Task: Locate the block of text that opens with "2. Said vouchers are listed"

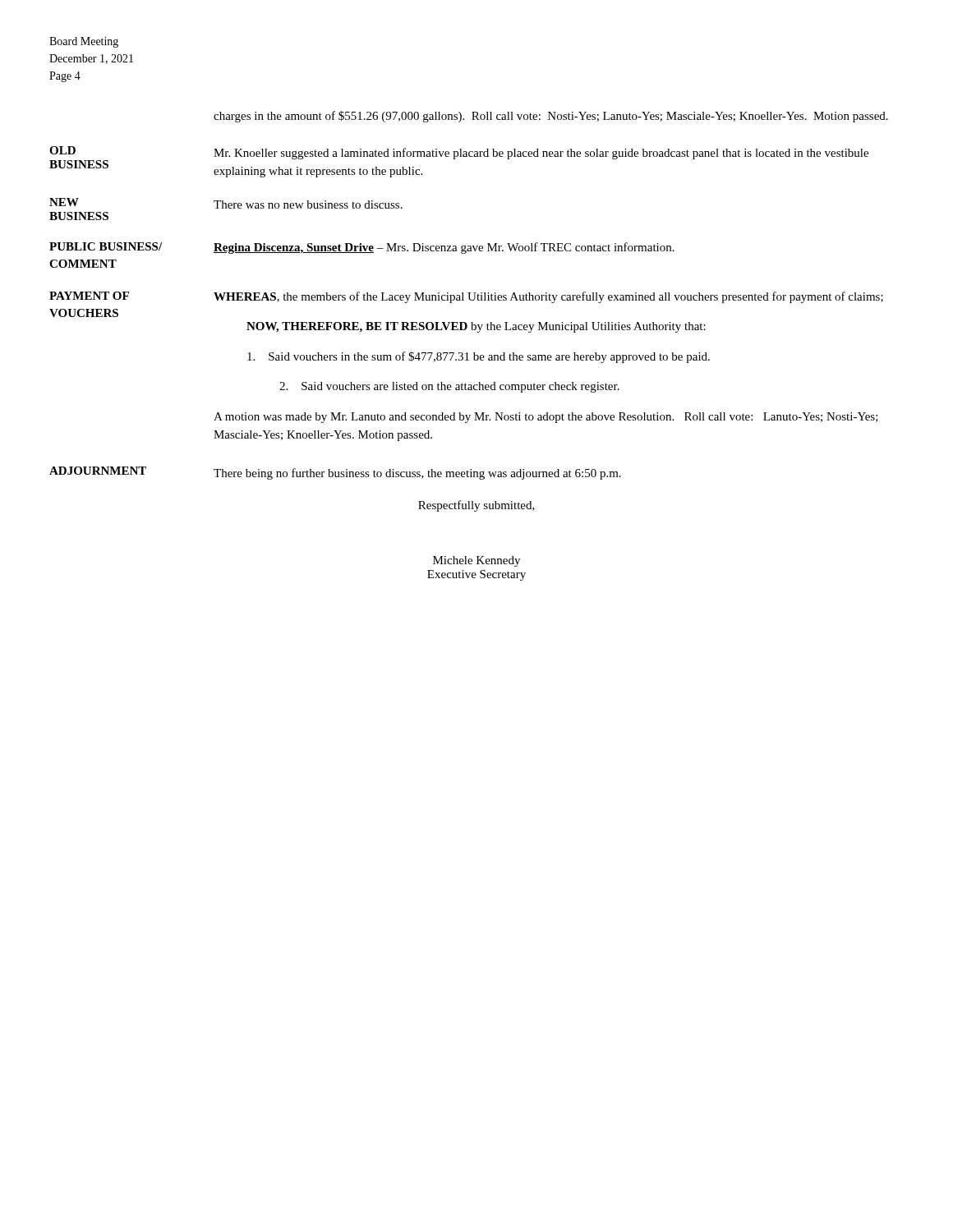Action: [x=450, y=386]
